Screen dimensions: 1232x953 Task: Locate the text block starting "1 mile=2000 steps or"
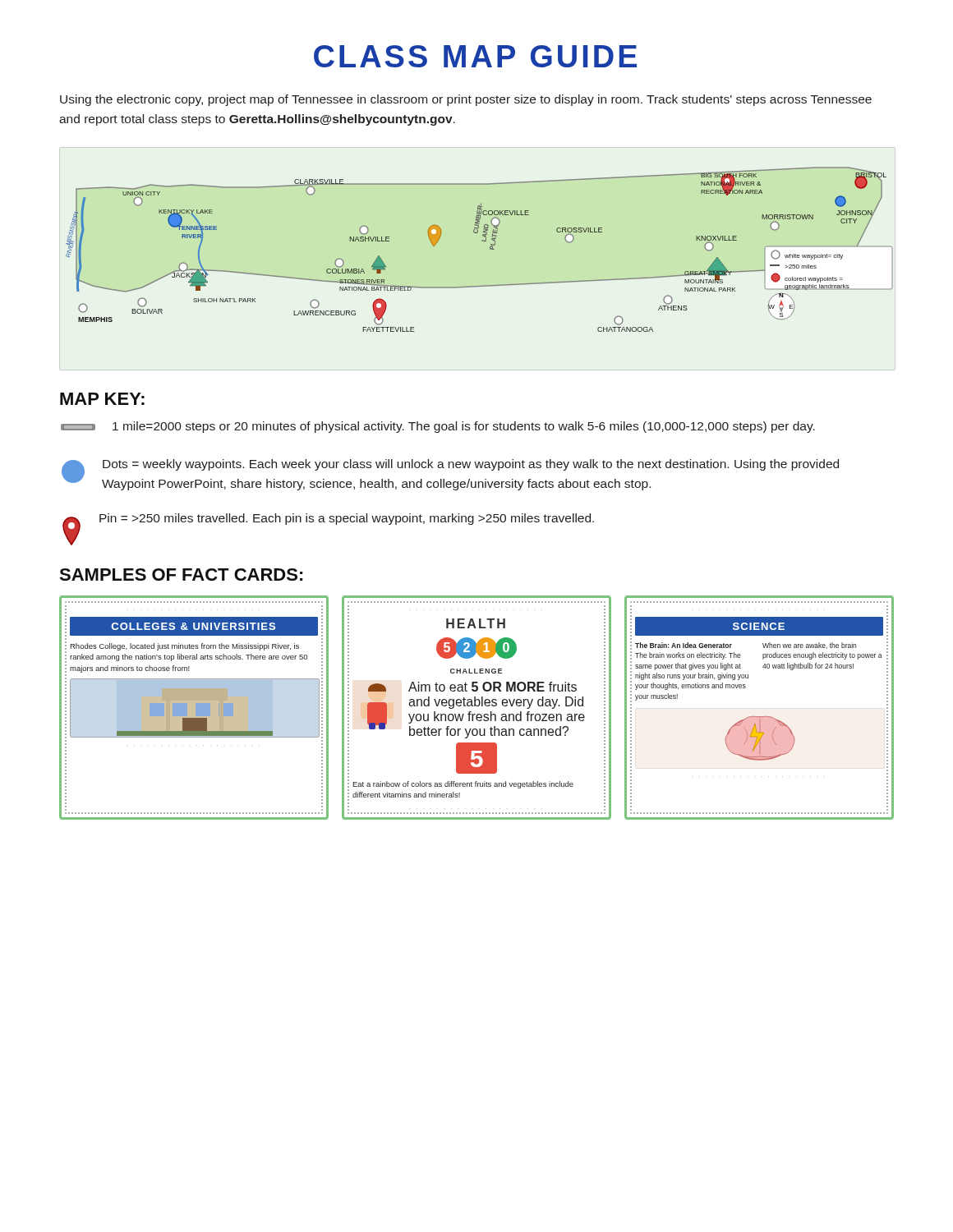437,428
